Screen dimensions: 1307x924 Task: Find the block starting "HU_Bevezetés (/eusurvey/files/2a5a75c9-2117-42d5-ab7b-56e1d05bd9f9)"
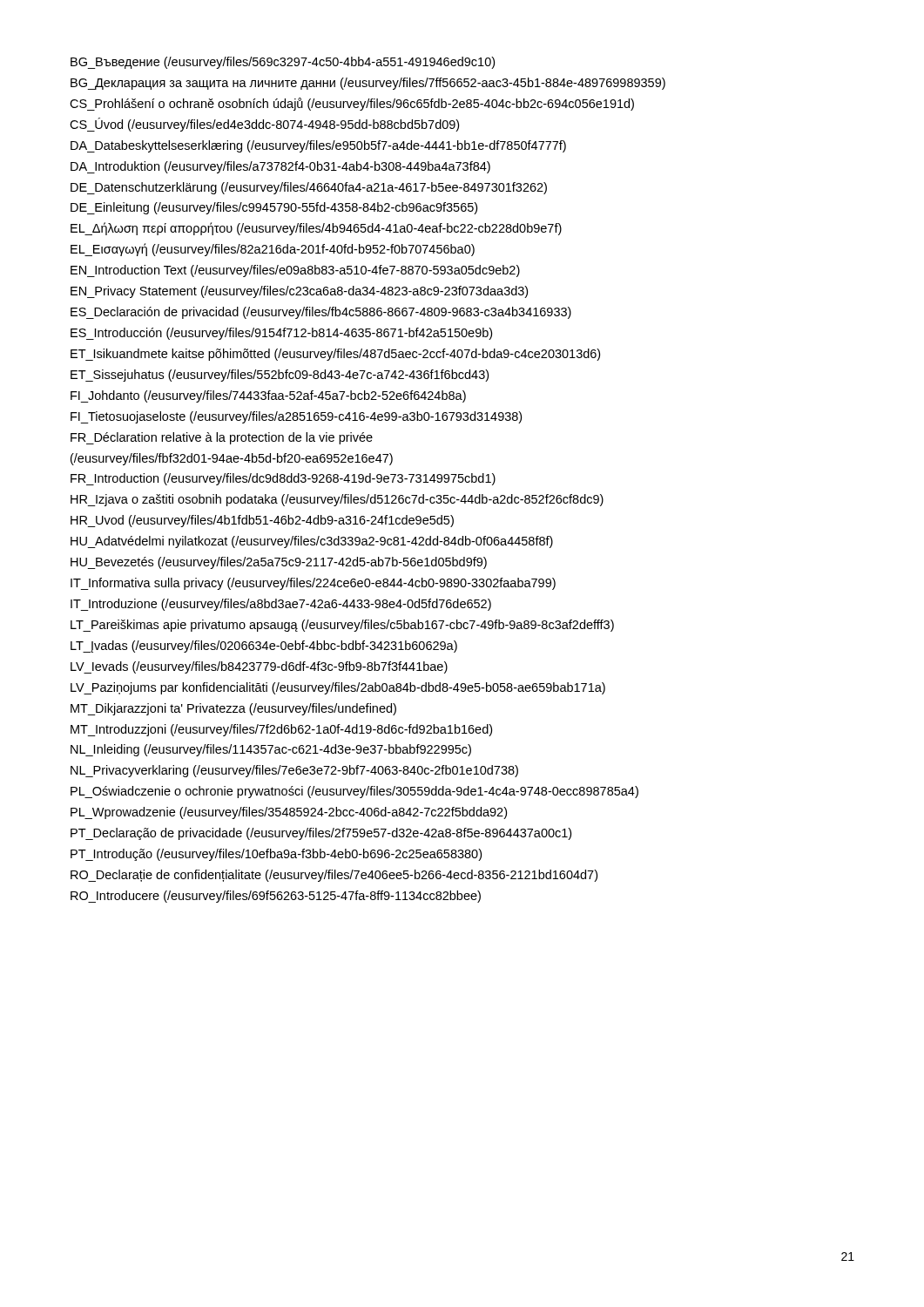279,562
